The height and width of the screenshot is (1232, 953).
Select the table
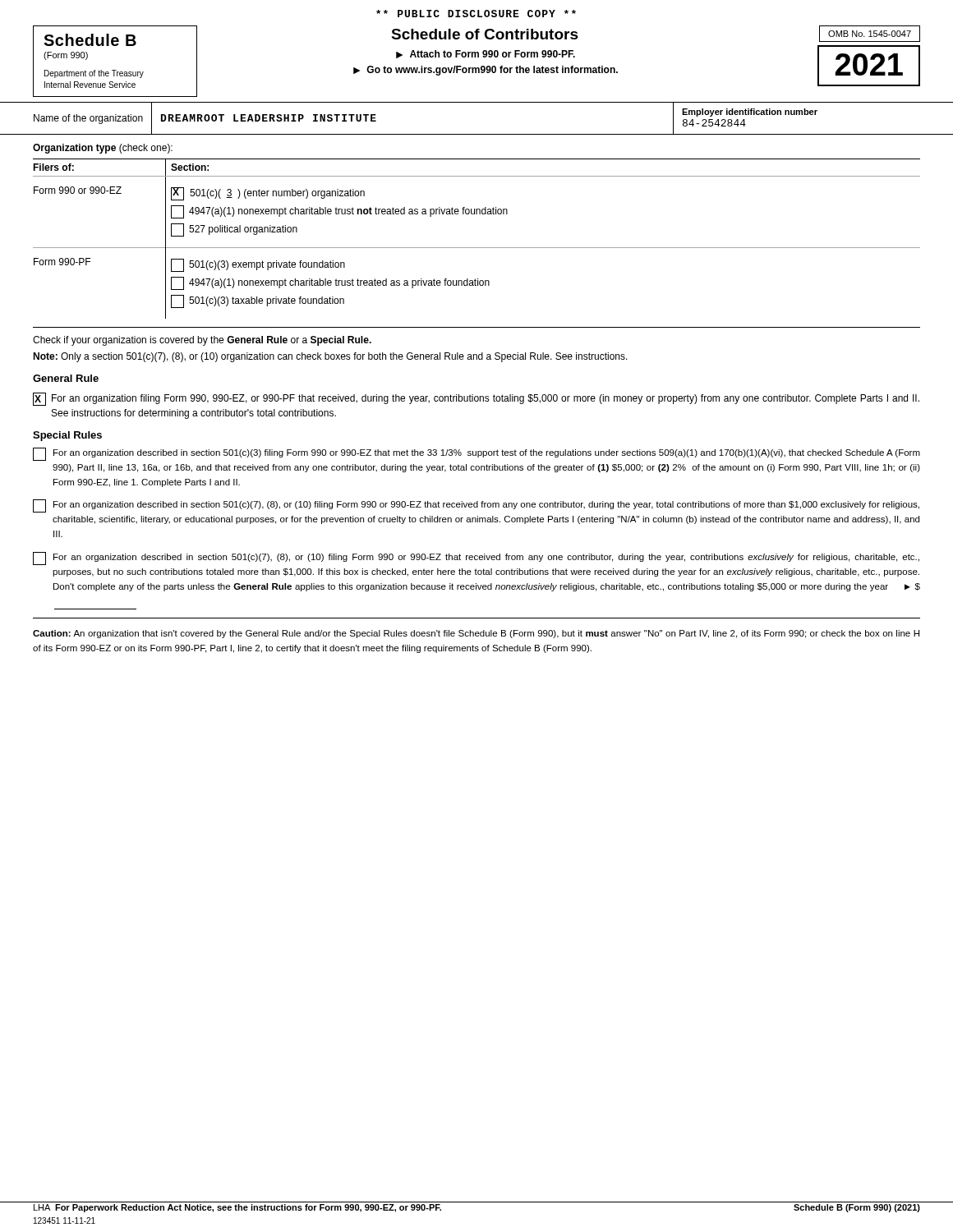tap(476, 239)
